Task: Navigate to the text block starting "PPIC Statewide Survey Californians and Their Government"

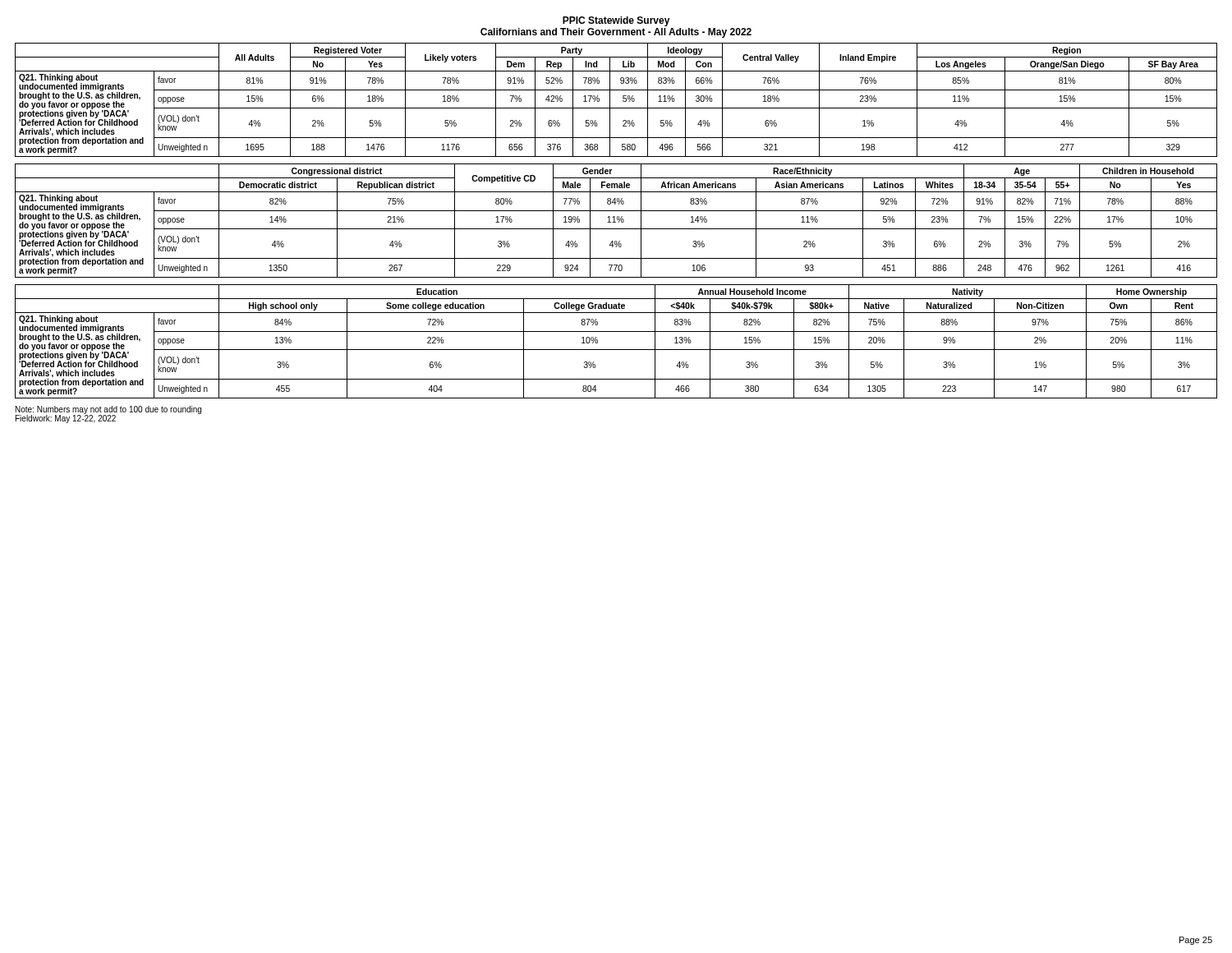Action: click(616, 26)
